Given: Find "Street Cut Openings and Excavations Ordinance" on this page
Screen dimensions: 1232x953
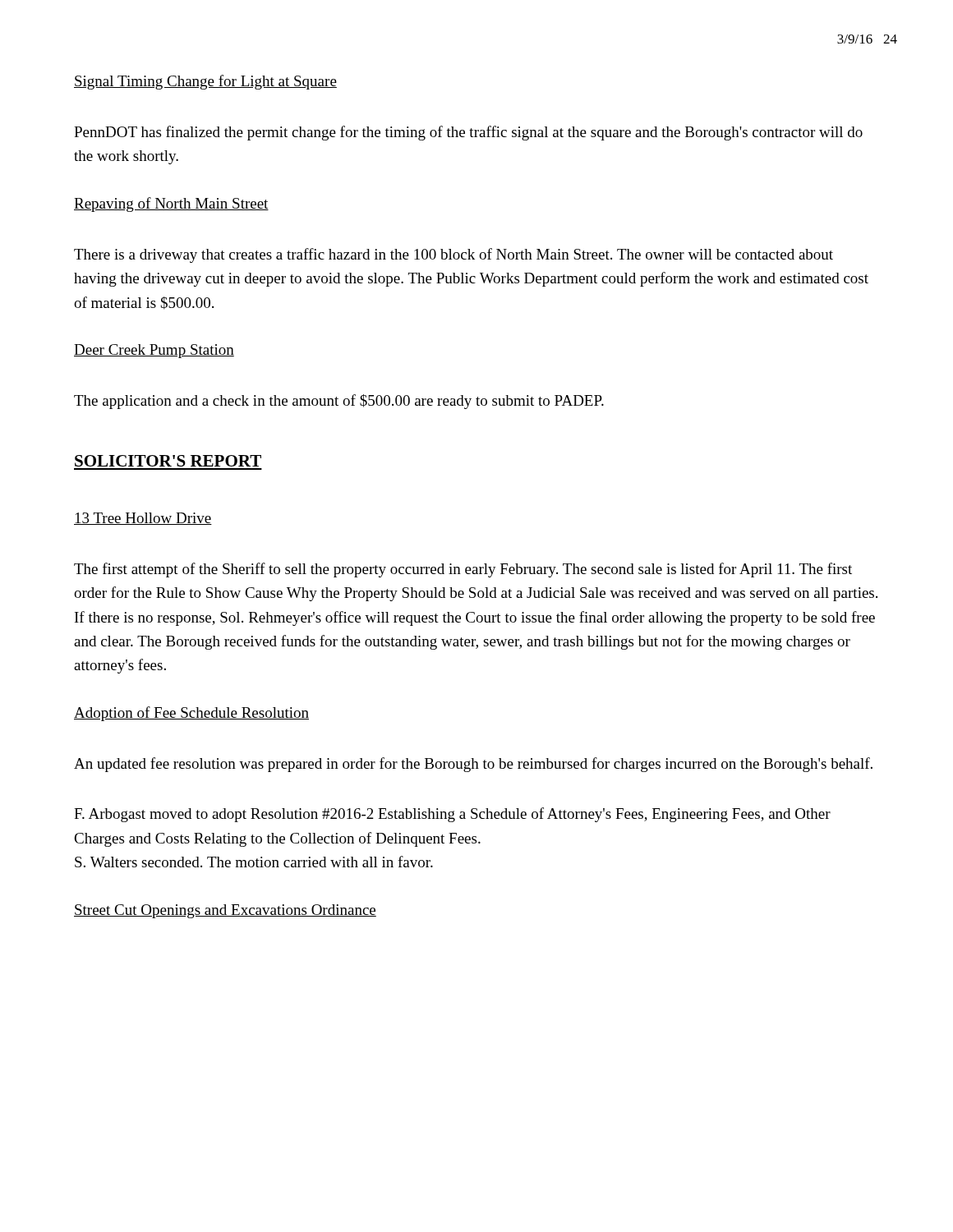Looking at the screenshot, I should pos(225,910).
